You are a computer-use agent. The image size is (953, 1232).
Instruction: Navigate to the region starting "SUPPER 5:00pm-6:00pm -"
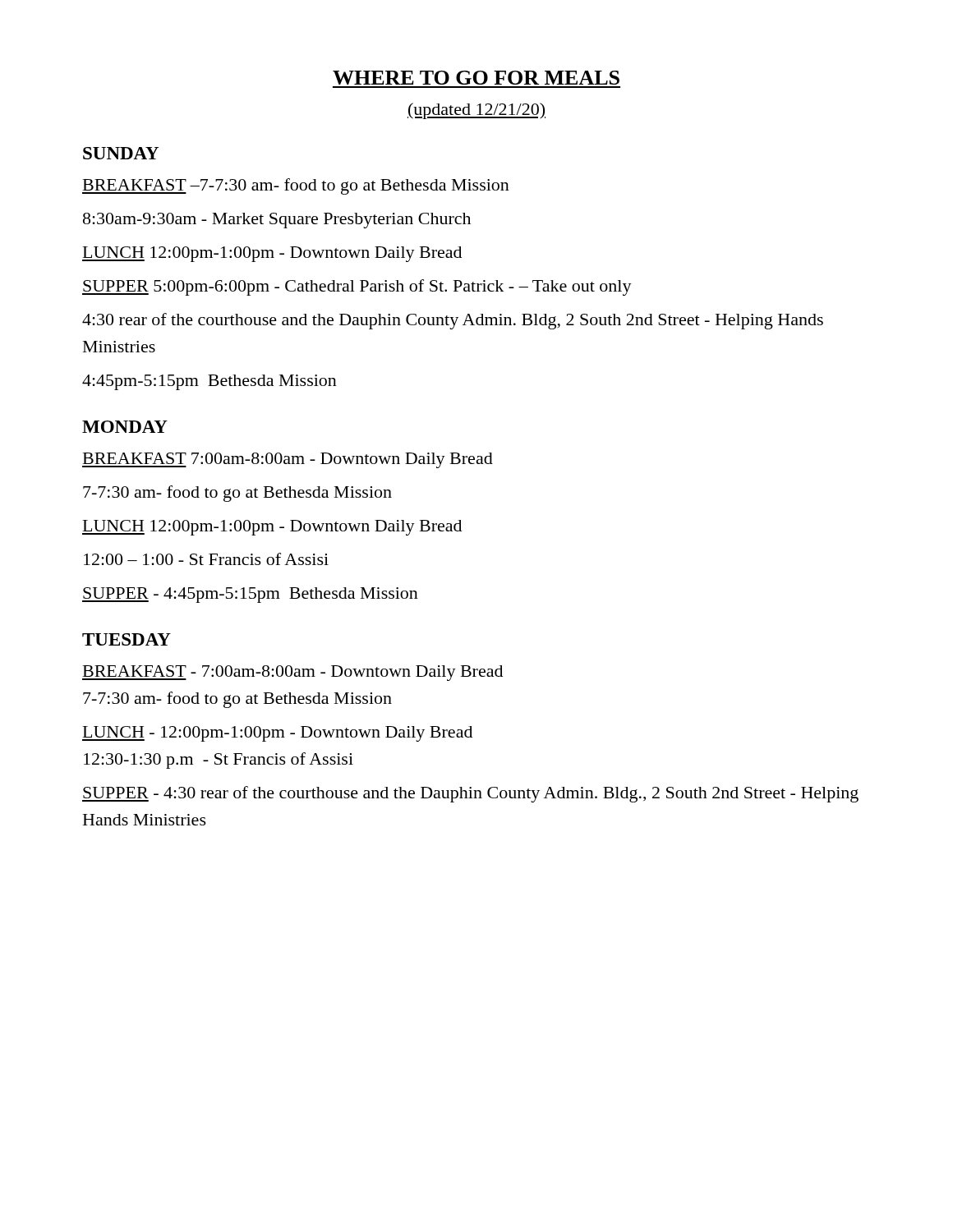[357, 285]
